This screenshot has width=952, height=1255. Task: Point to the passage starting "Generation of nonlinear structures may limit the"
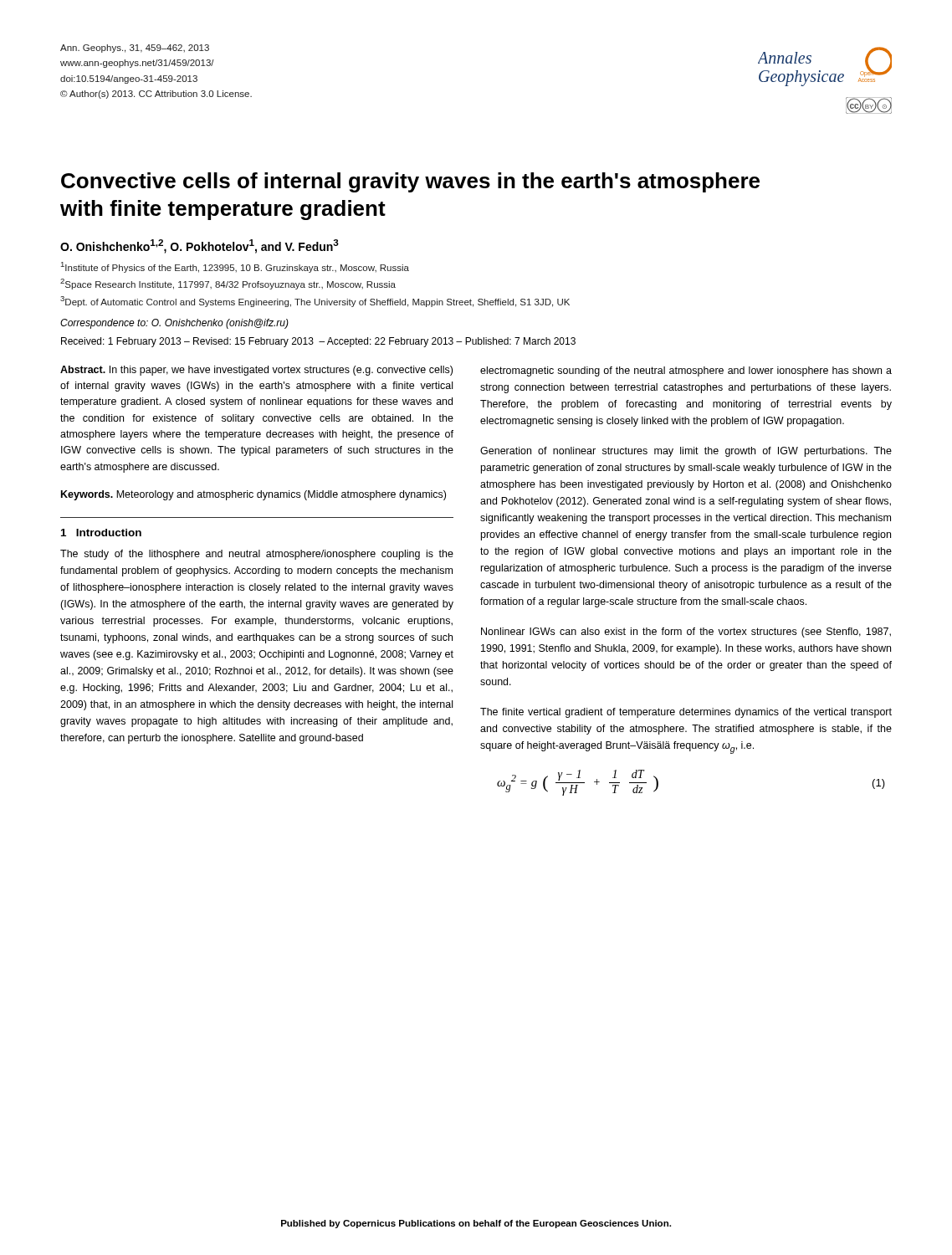pyautogui.click(x=686, y=526)
